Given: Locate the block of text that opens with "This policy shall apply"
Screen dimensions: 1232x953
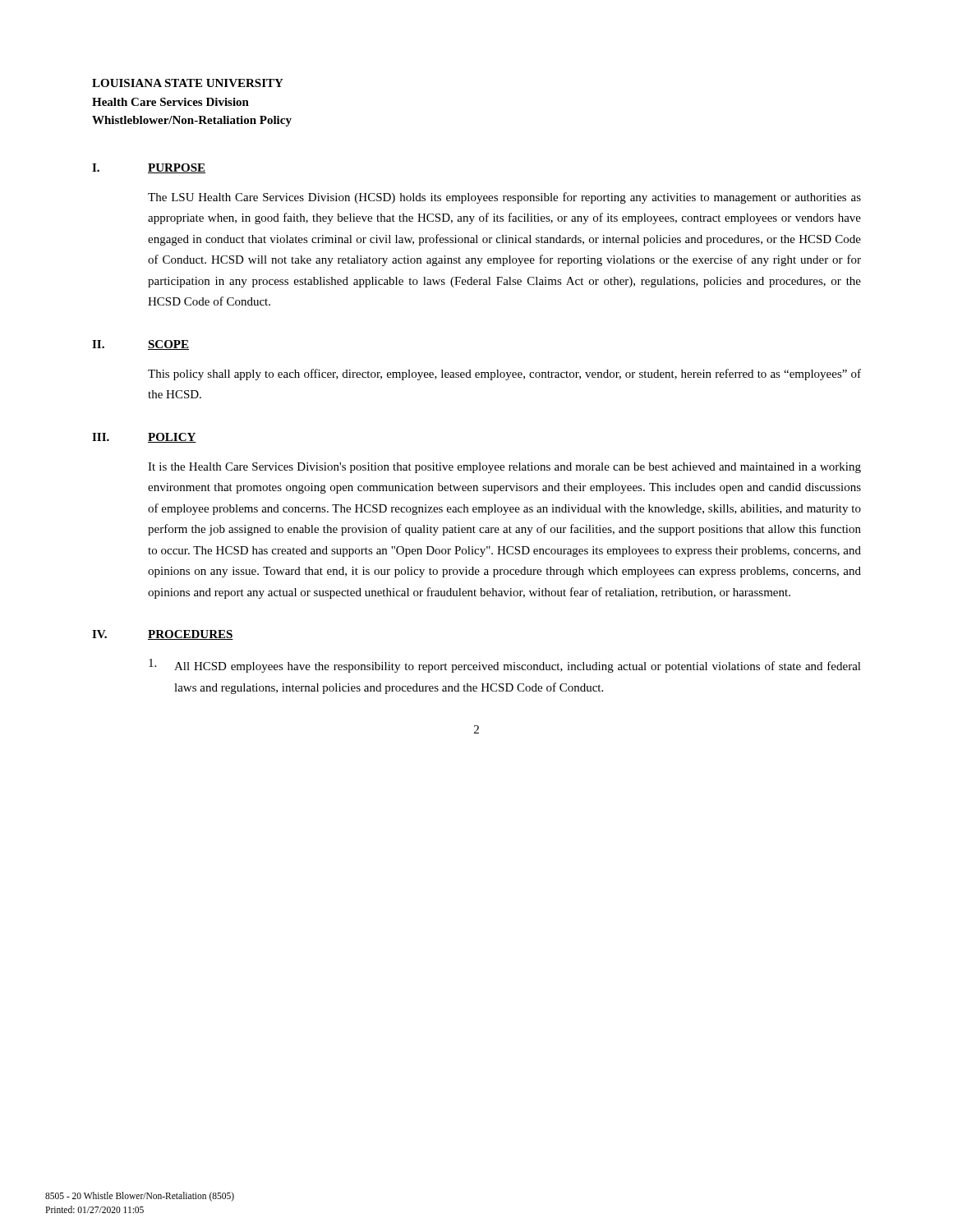Looking at the screenshot, I should point(504,384).
